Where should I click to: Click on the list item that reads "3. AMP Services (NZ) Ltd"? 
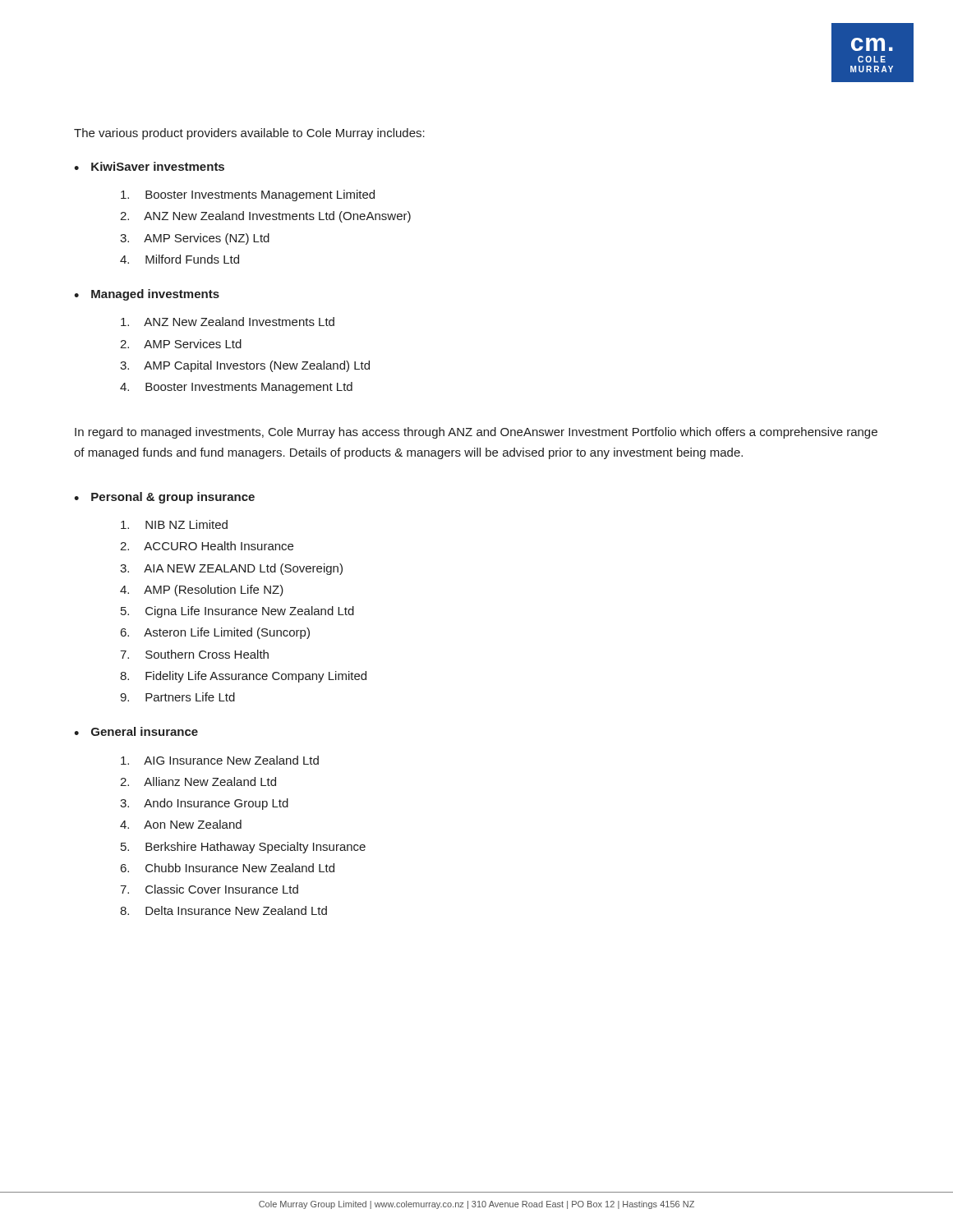click(x=195, y=238)
